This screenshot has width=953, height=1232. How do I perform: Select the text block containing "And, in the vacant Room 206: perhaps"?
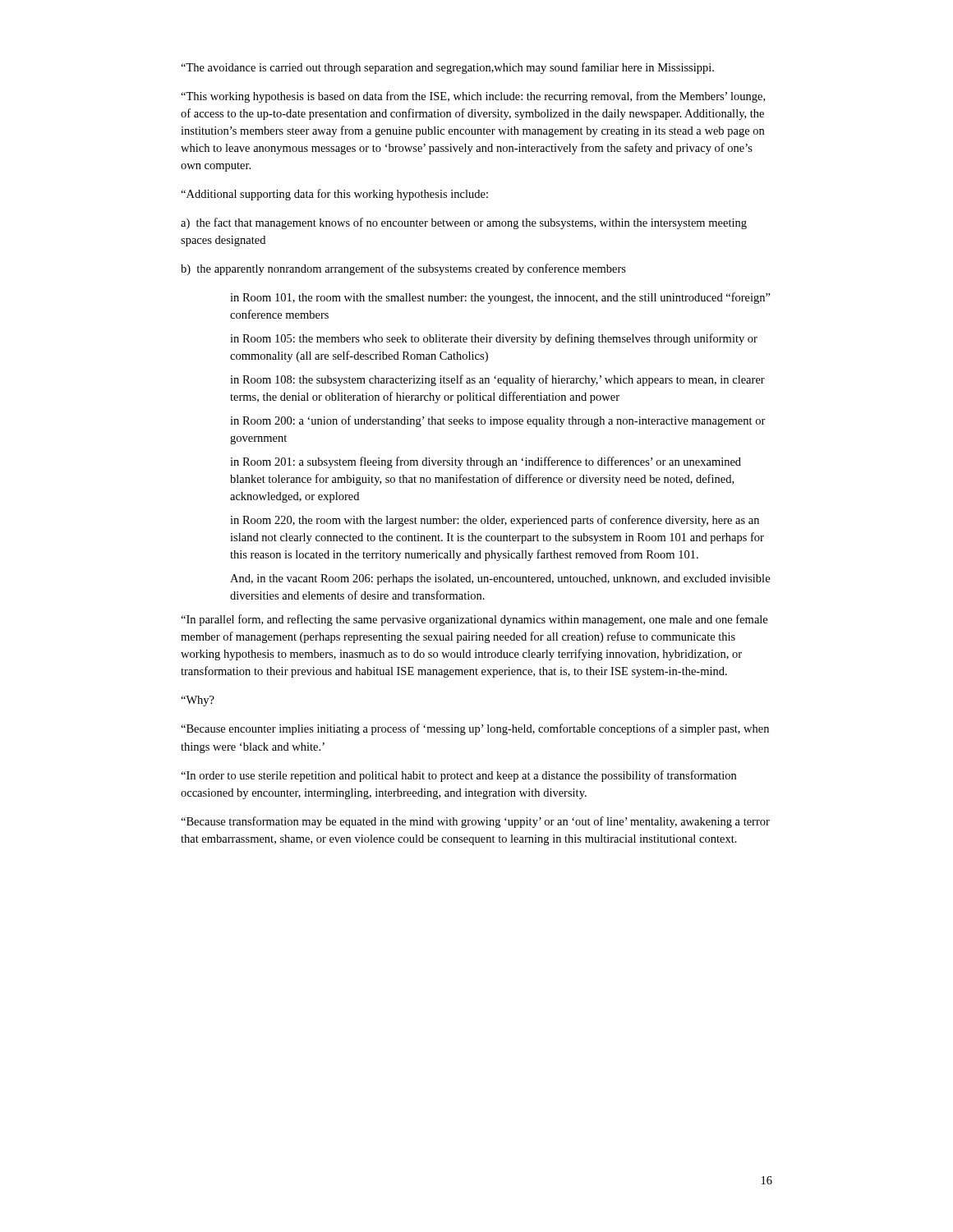click(x=500, y=587)
